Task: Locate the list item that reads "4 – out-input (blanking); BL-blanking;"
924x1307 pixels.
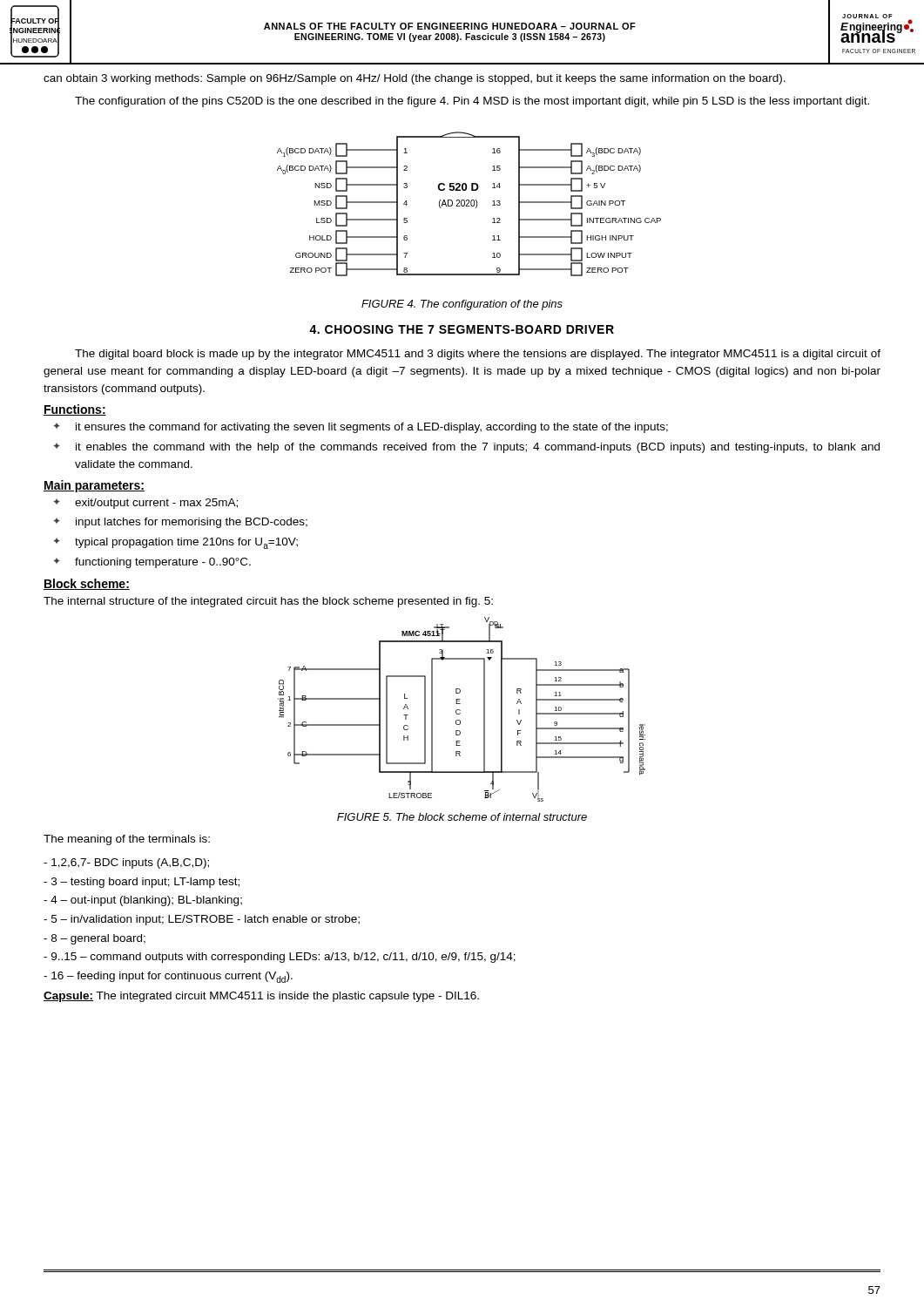Action: click(143, 900)
